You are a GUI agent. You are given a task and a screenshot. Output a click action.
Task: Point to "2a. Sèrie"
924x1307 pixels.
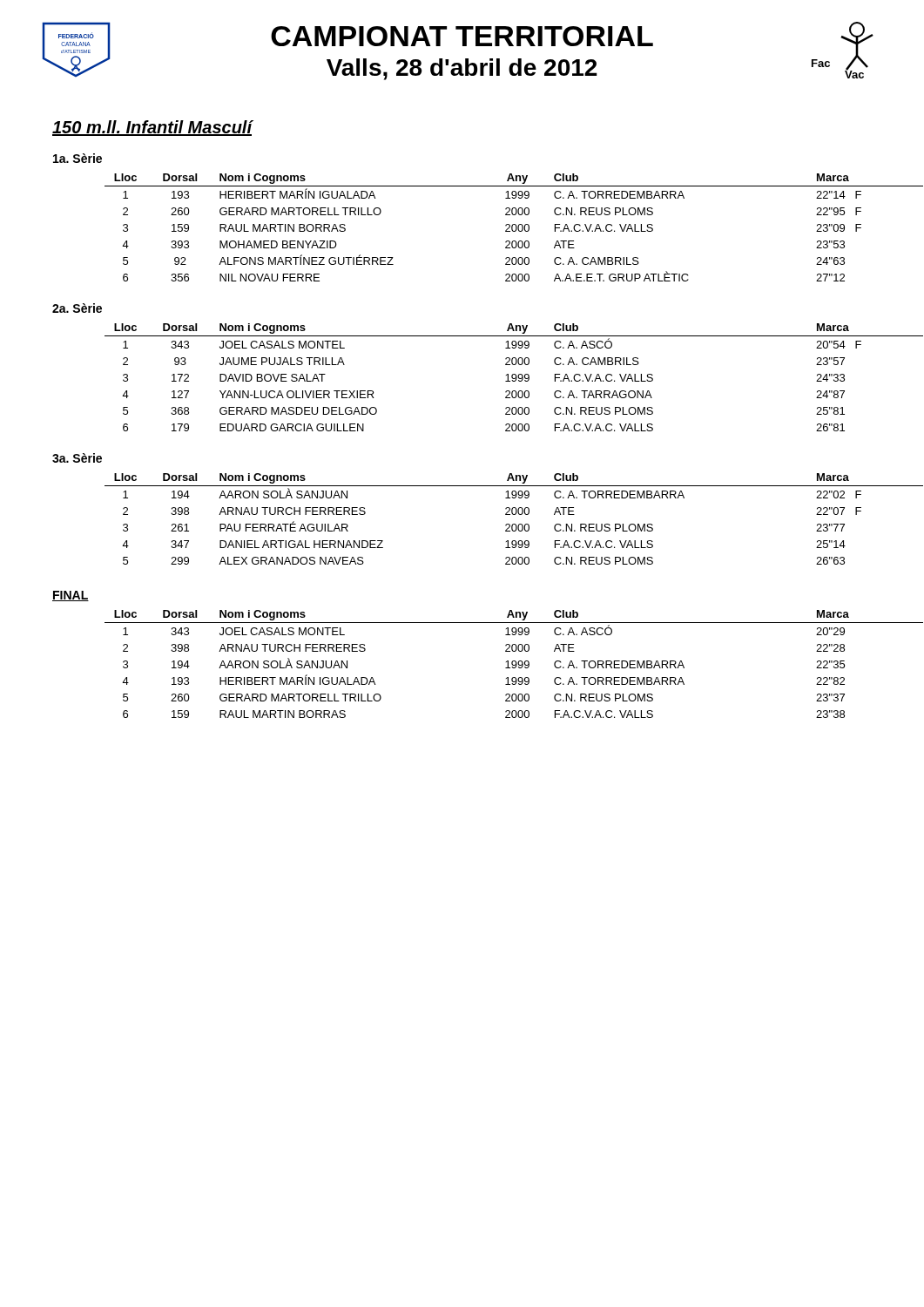click(77, 308)
